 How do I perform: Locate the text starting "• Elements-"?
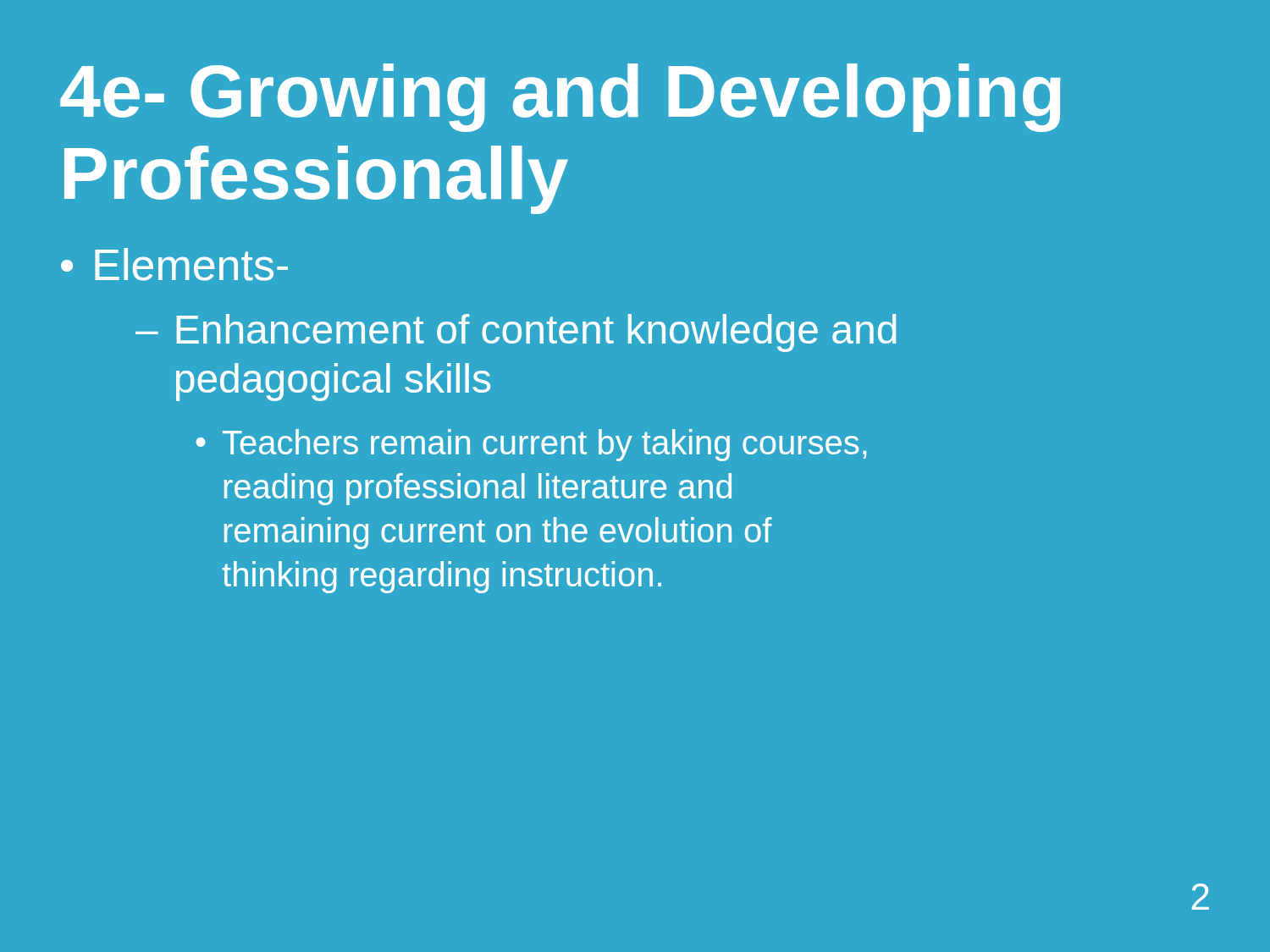point(175,265)
